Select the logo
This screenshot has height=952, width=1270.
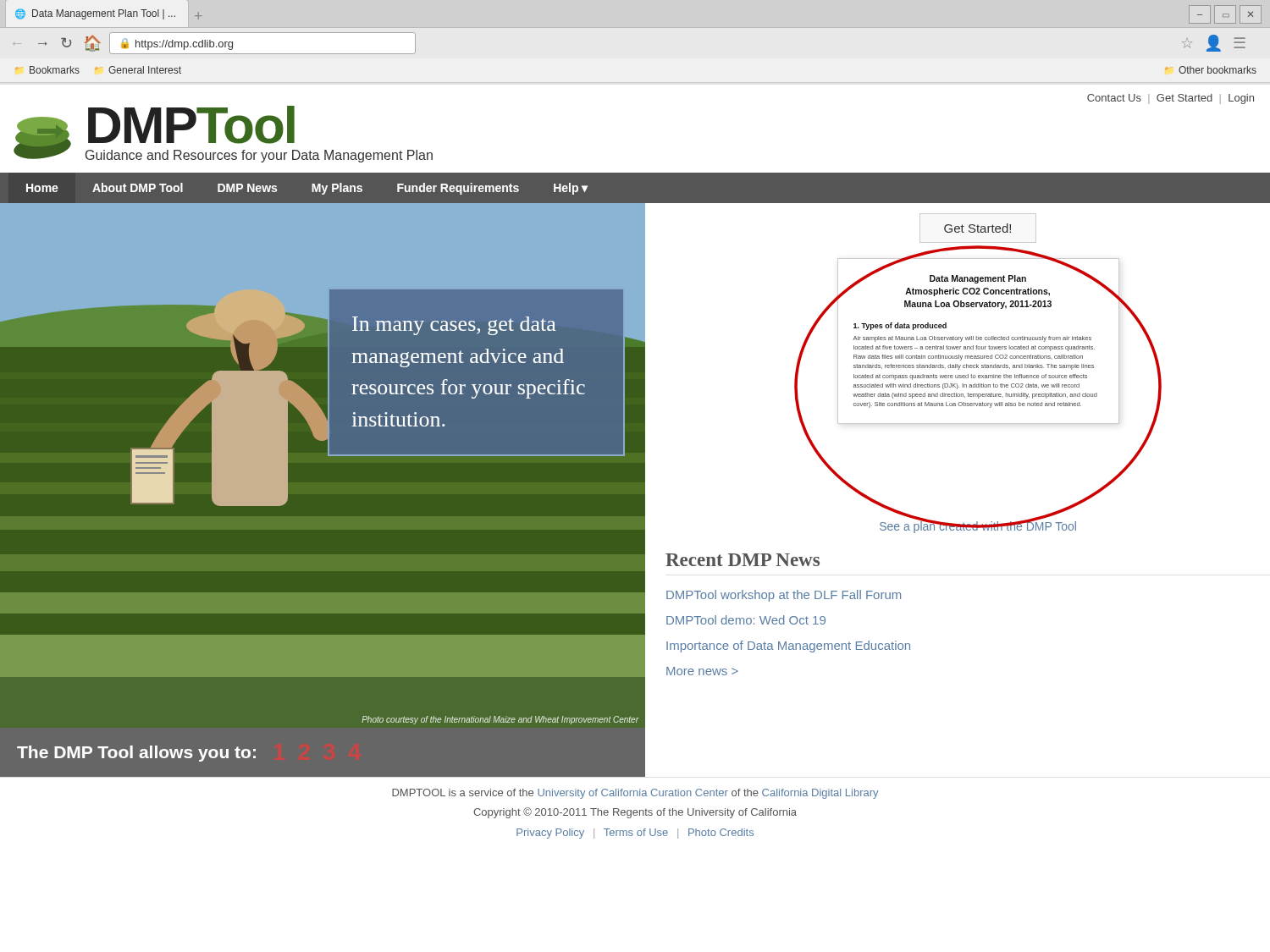point(223,131)
